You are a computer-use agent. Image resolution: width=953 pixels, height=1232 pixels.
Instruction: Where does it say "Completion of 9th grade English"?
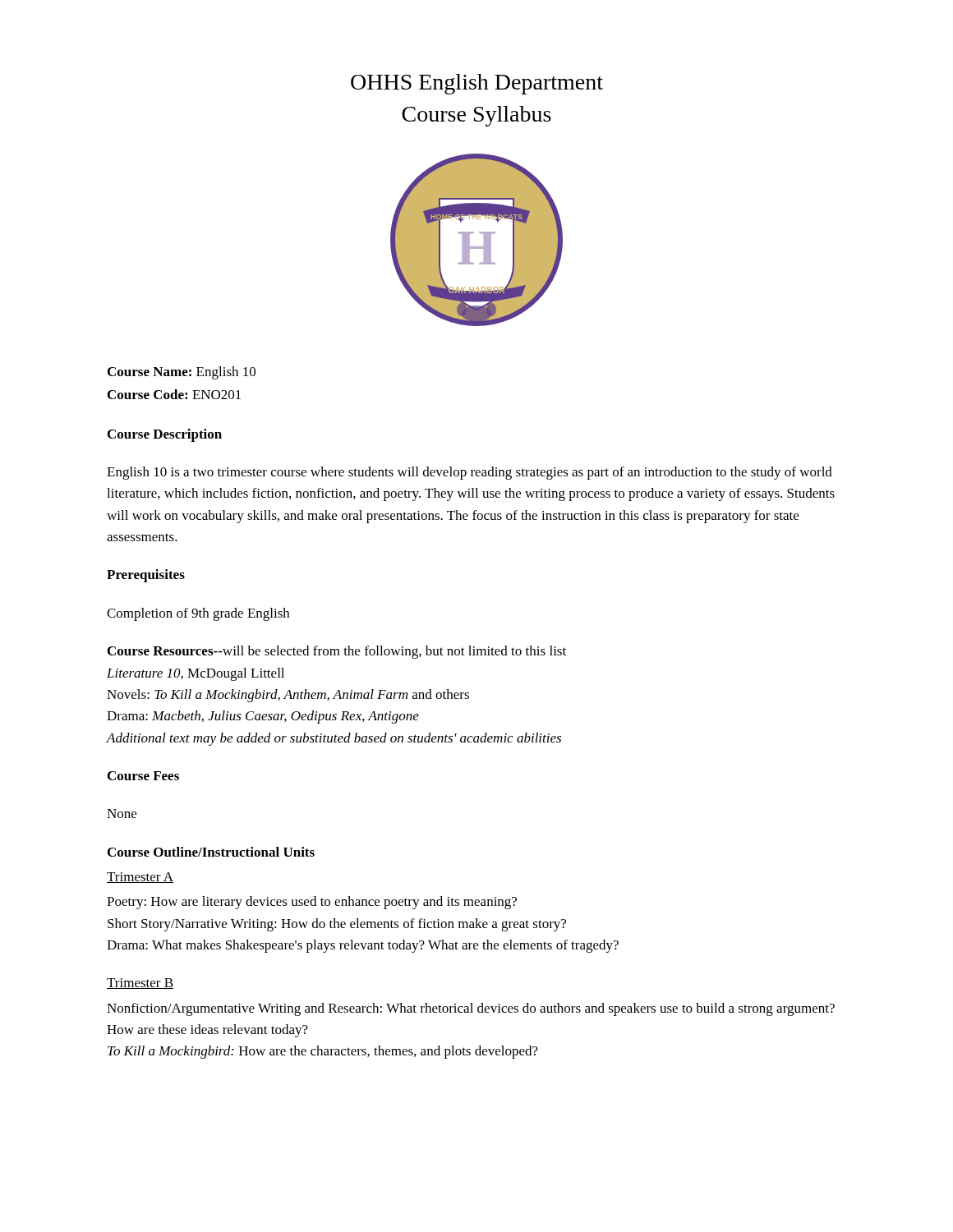pyautogui.click(x=198, y=614)
